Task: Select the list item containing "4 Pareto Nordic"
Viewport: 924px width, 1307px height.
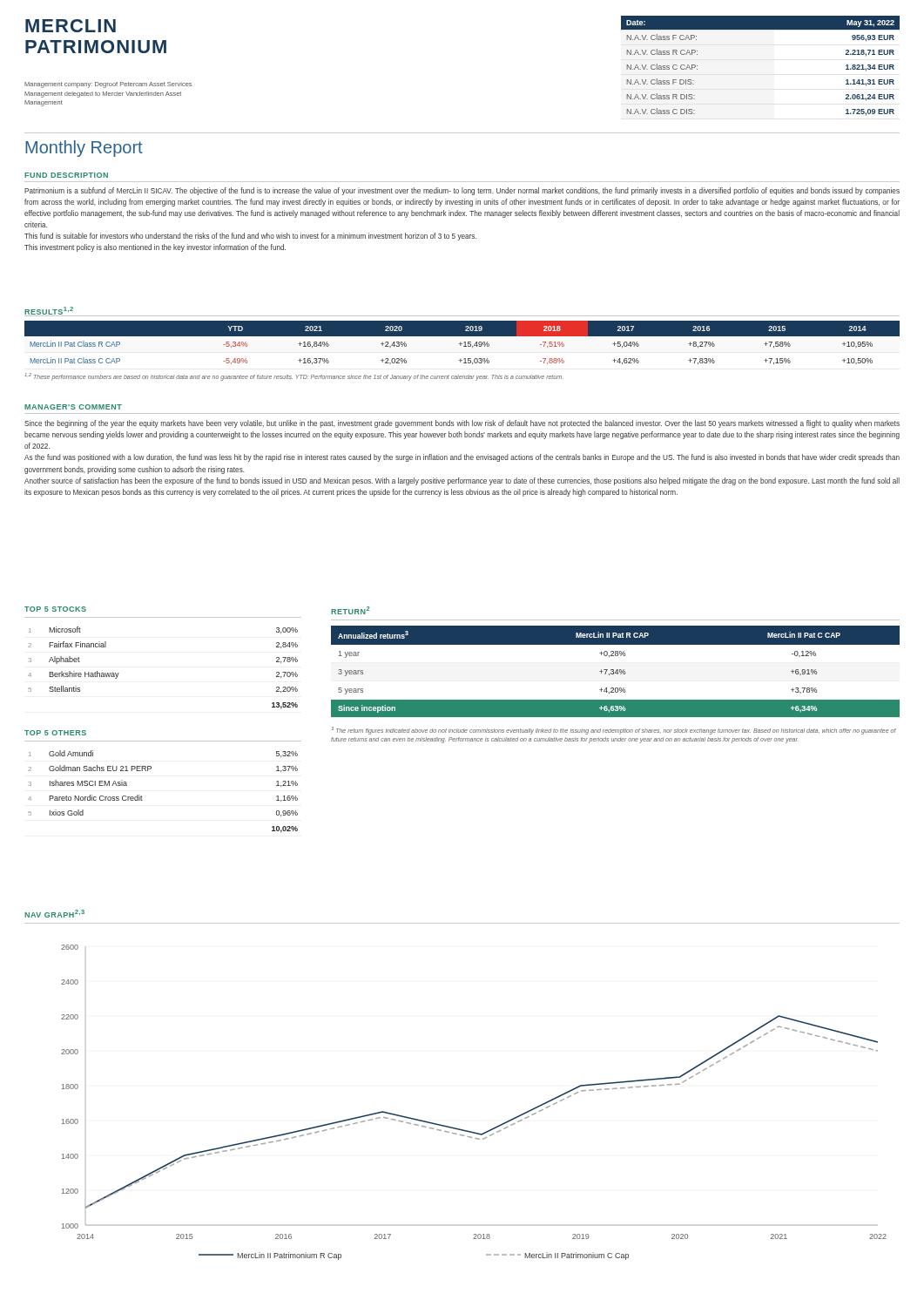Action: (94, 797)
